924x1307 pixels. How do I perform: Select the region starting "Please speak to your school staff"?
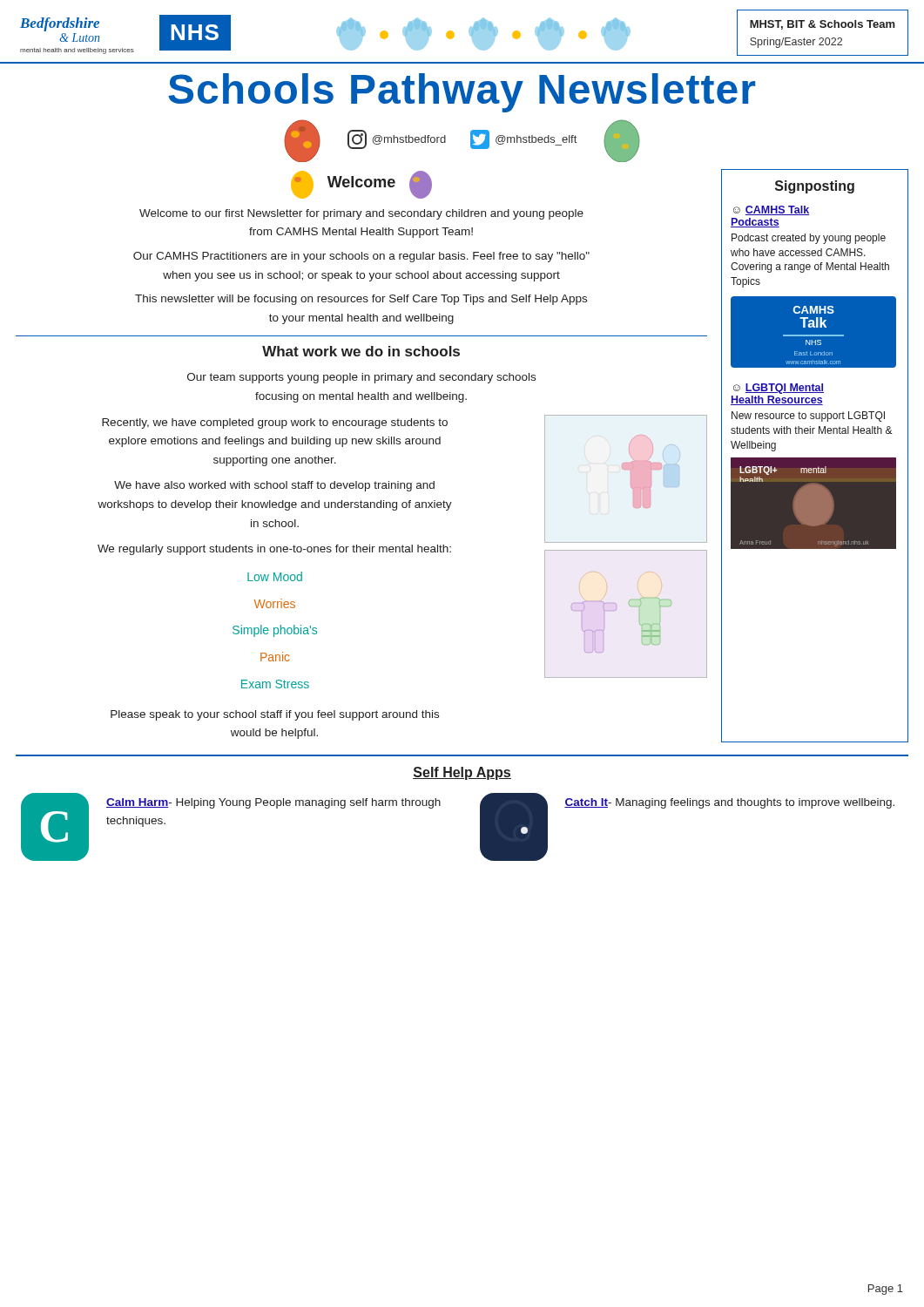coord(275,723)
